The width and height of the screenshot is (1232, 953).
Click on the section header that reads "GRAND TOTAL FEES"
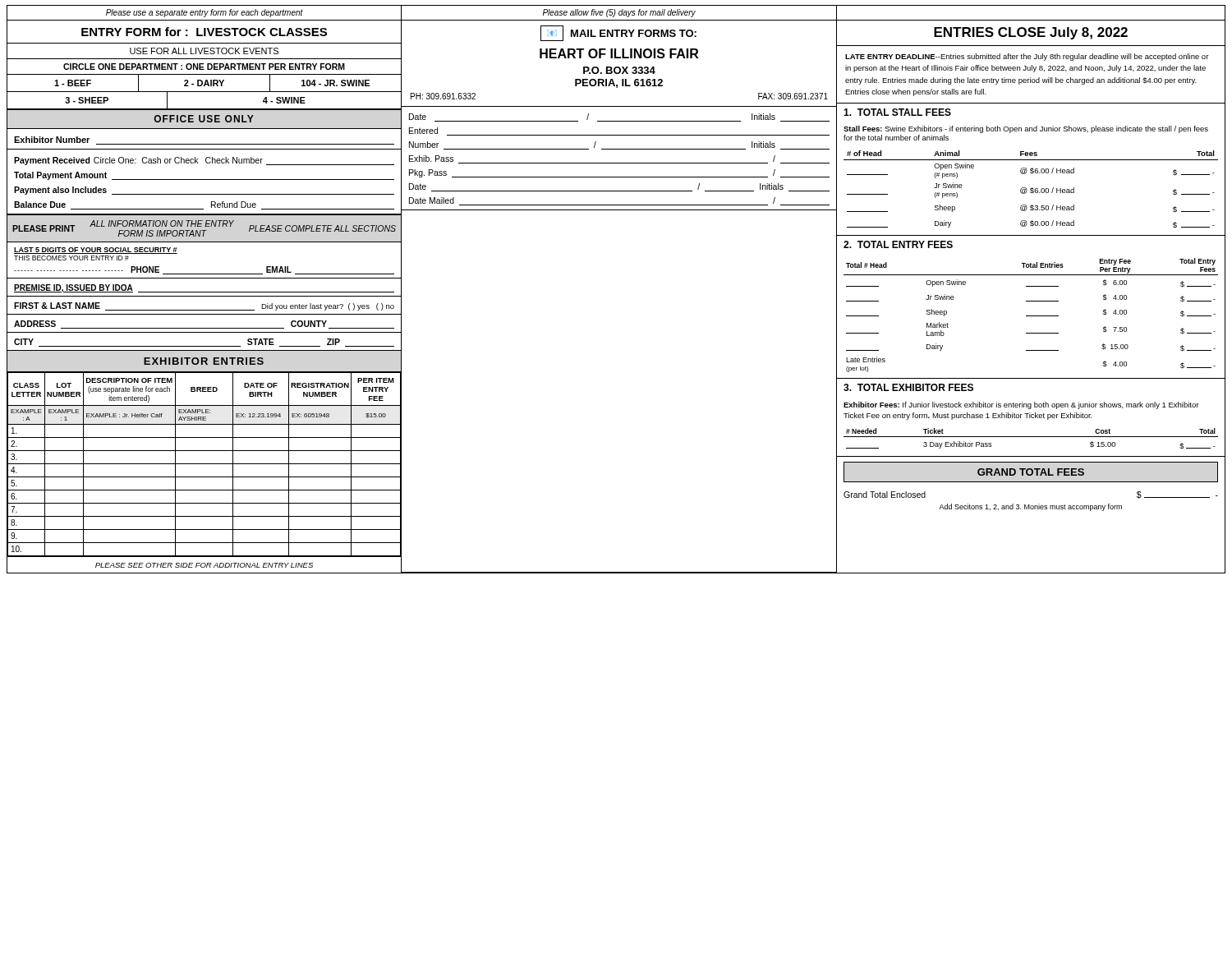[1031, 472]
